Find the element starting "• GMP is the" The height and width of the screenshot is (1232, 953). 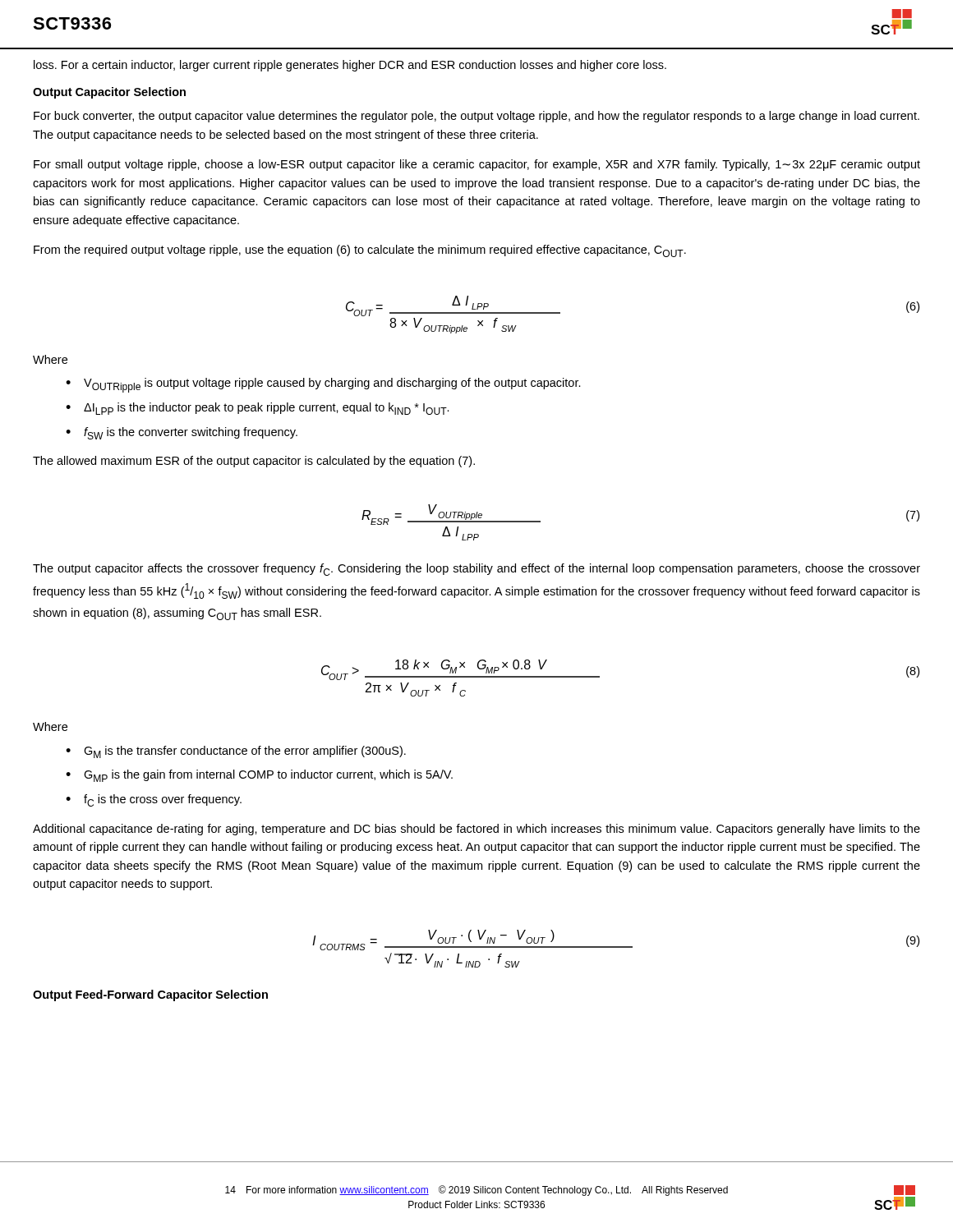click(x=260, y=776)
